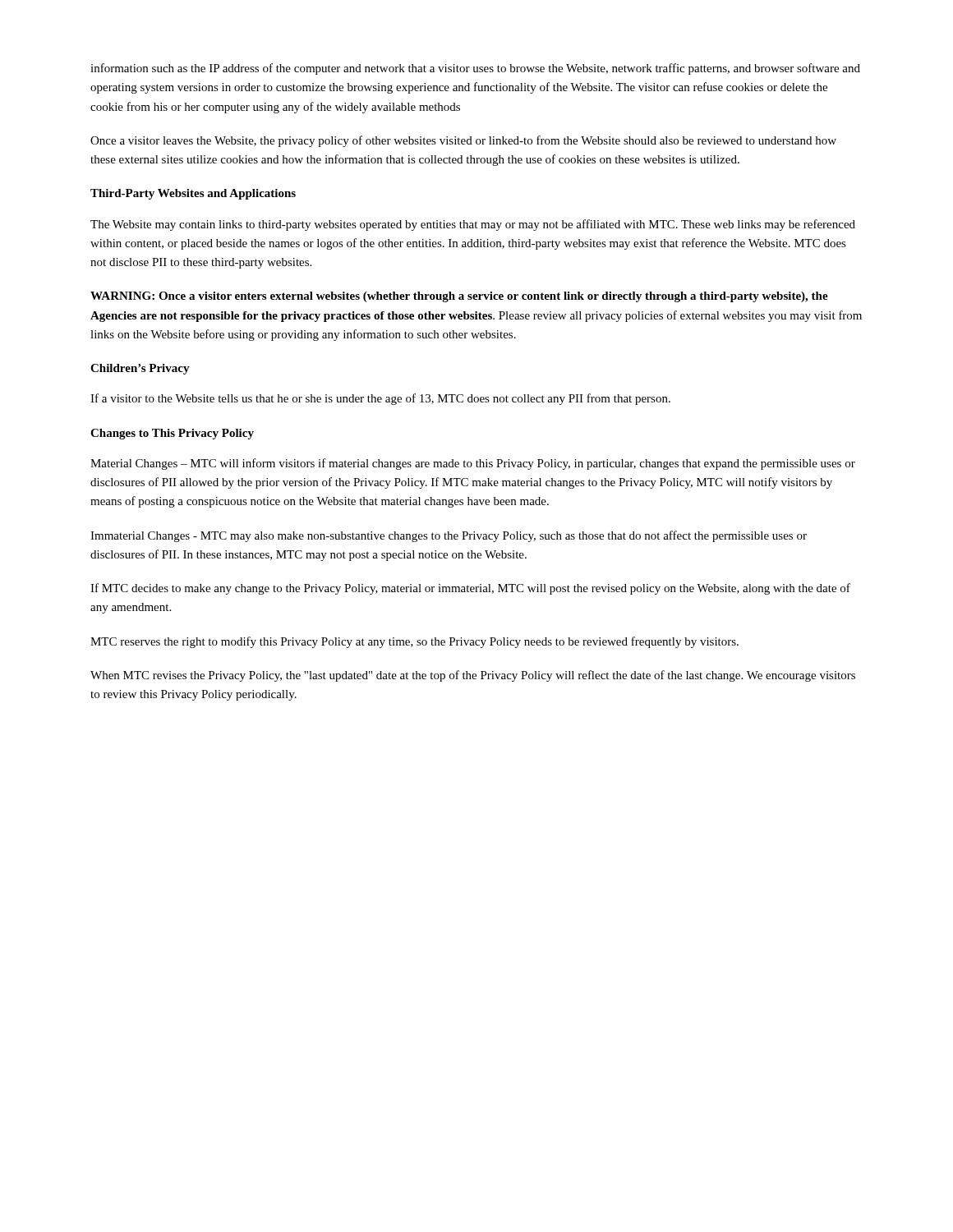Where is the passage that starts "WARNING: Once a visitor enters external"?
The width and height of the screenshot is (953, 1232).
coord(476,315)
